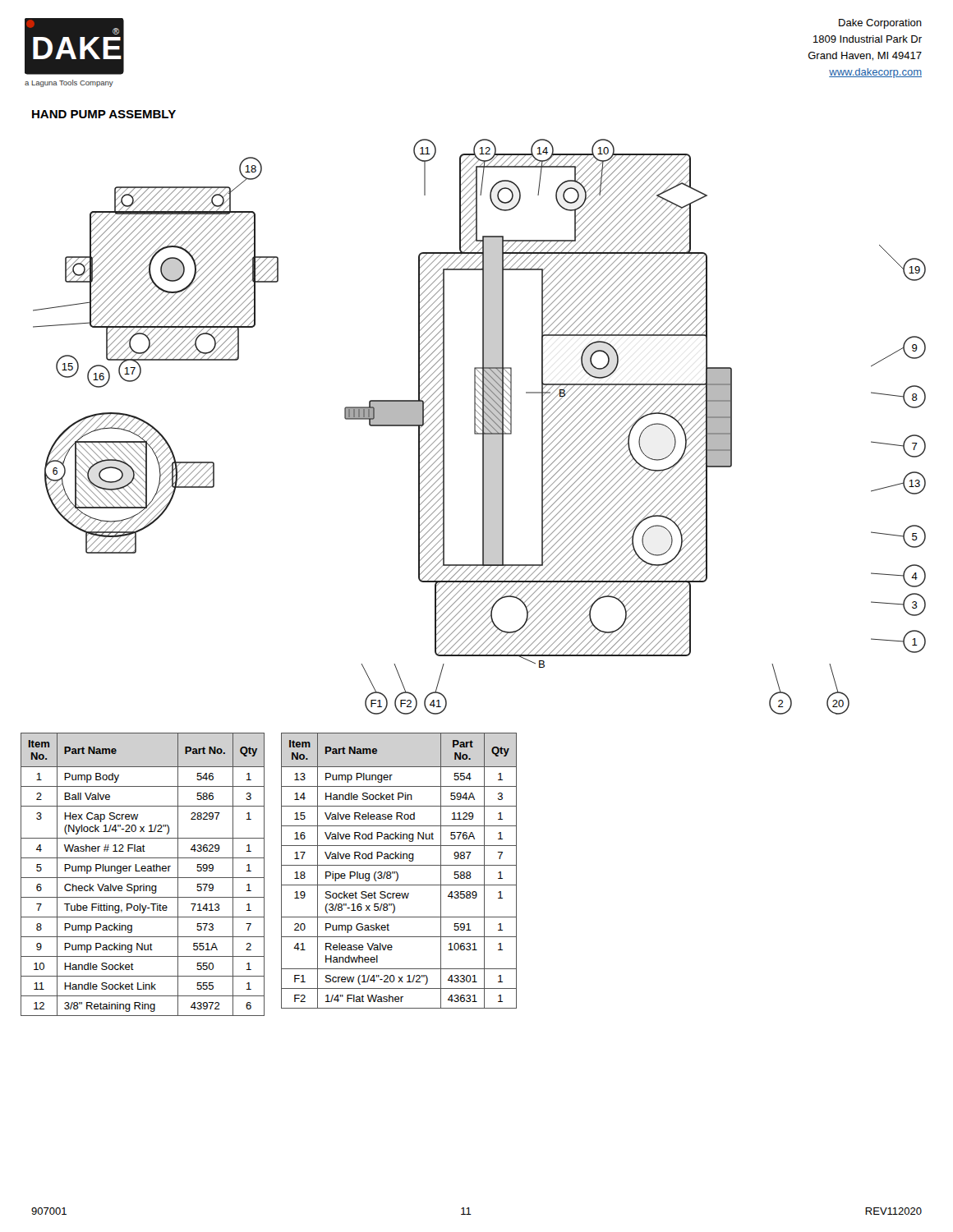Select the engineering diagram
This screenshot has width=953, height=1232.
tap(476, 425)
